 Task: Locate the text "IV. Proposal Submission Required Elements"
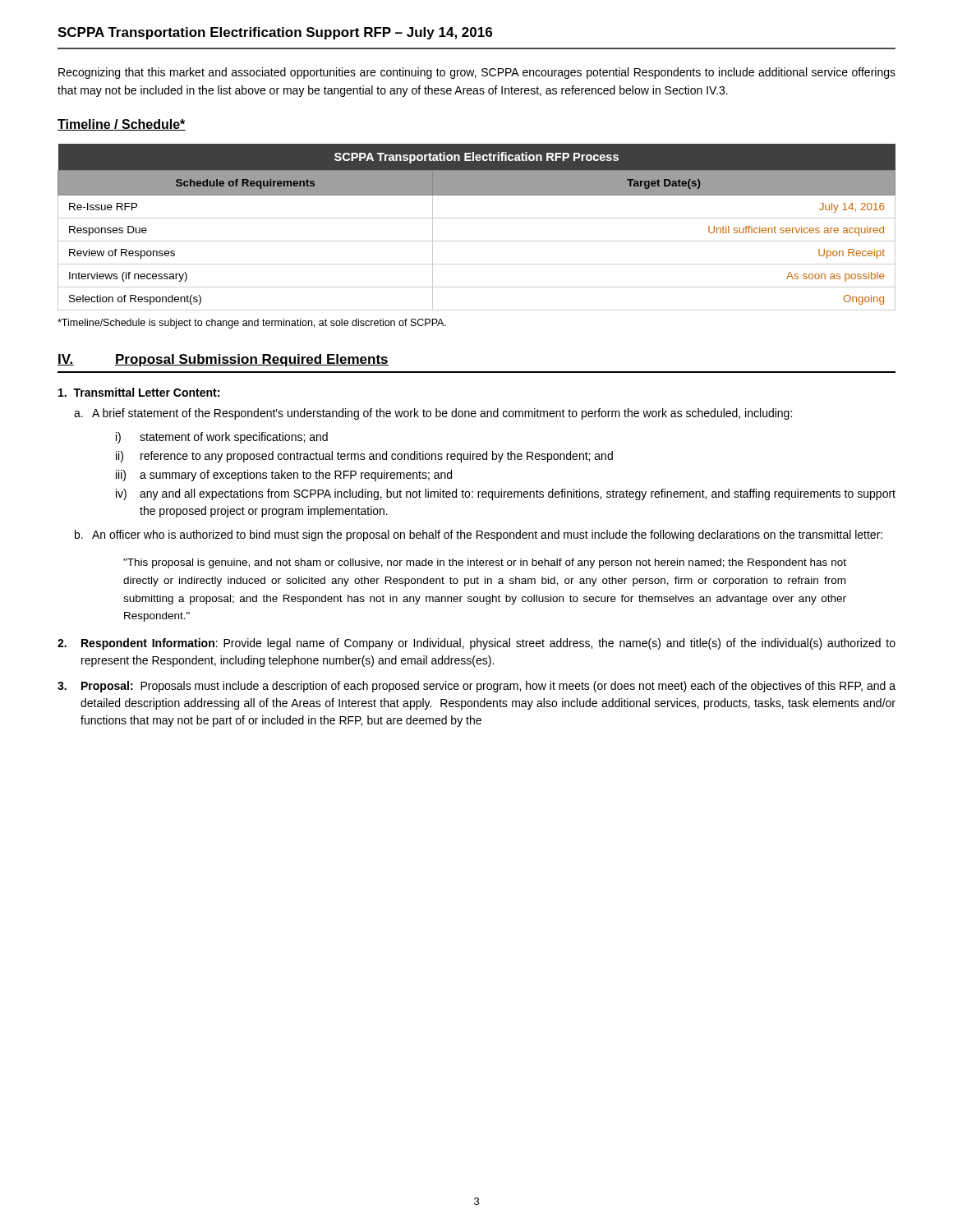pyautogui.click(x=223, y=360)
